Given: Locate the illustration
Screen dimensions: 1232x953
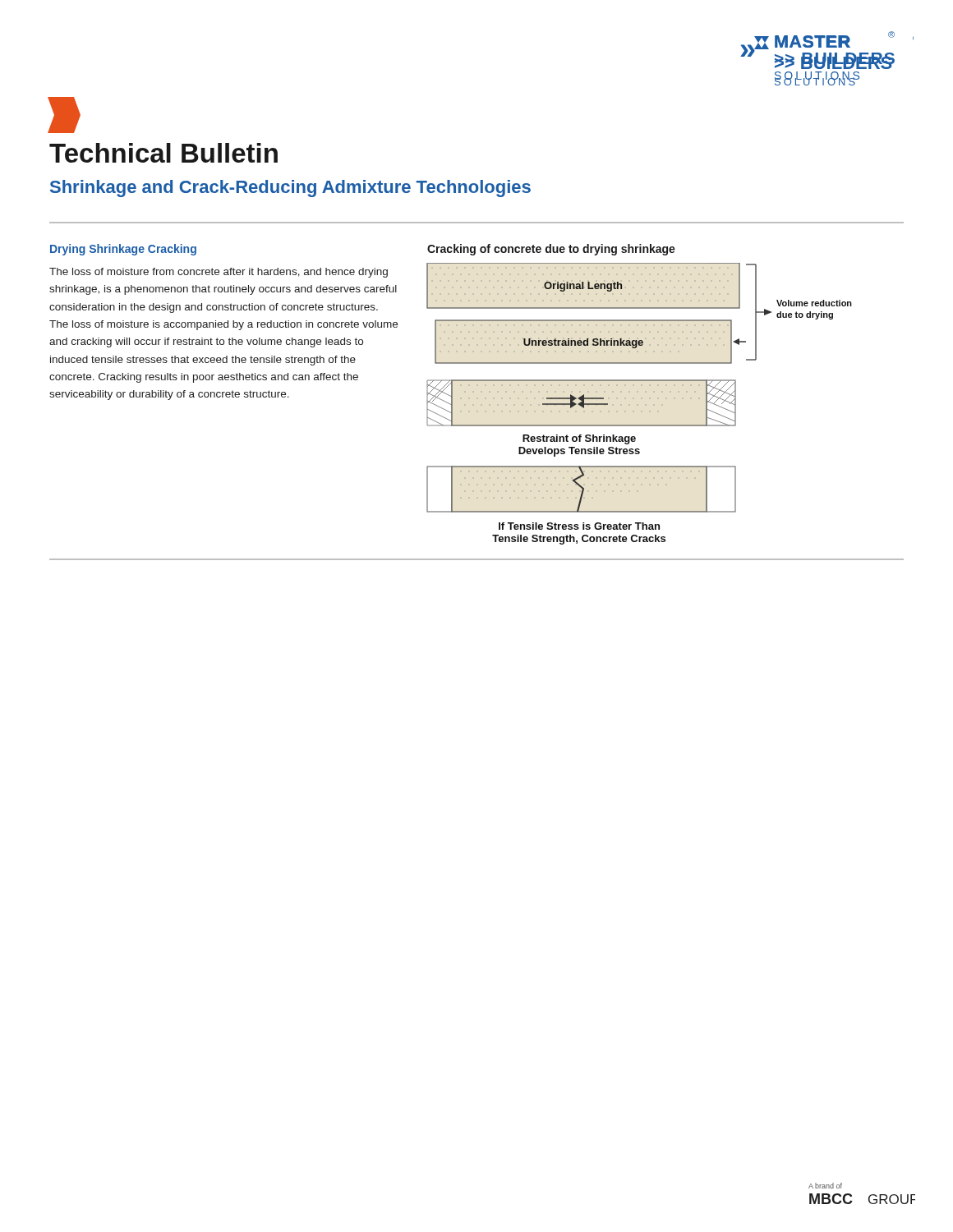Looking at the screenshot, I should [x=69, y=117].
